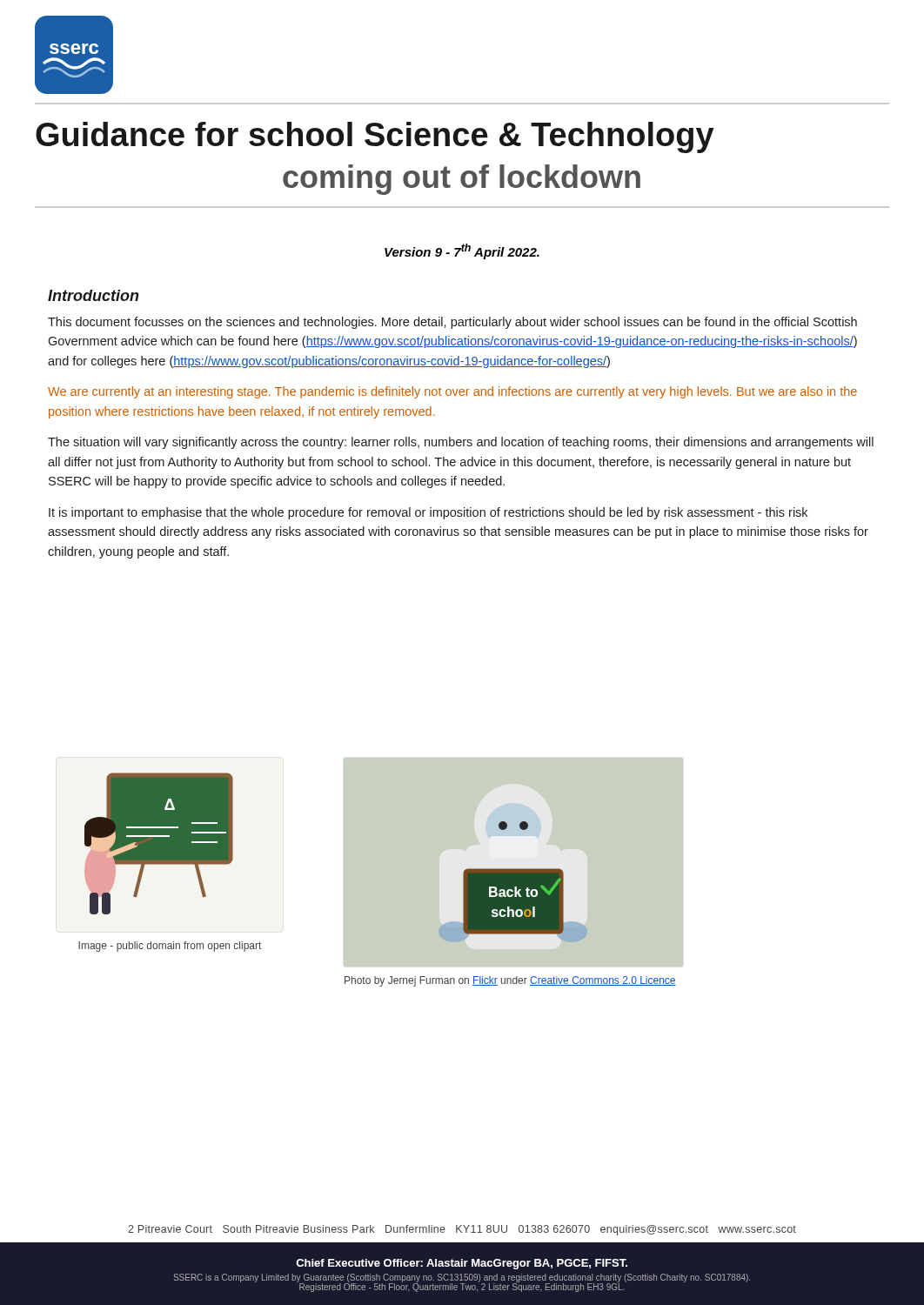The image size is (924, 1305).
Task: Click where it says "coming out of lockdown"
Action: [x=462, y=177]
